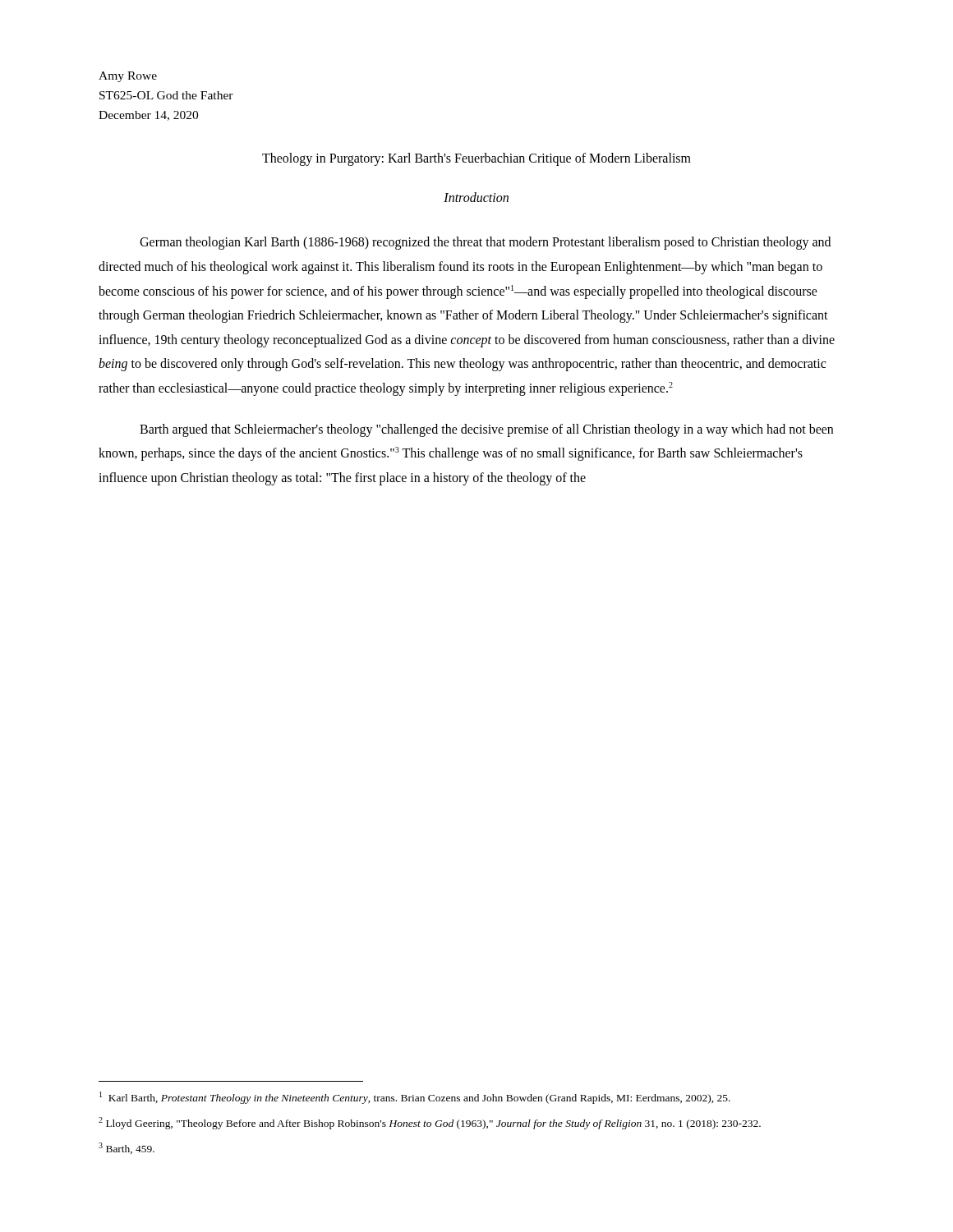Locate the footnote with the text "3 Barth, 459."
Screen dimensions: 1232x953
point(127,1148)
